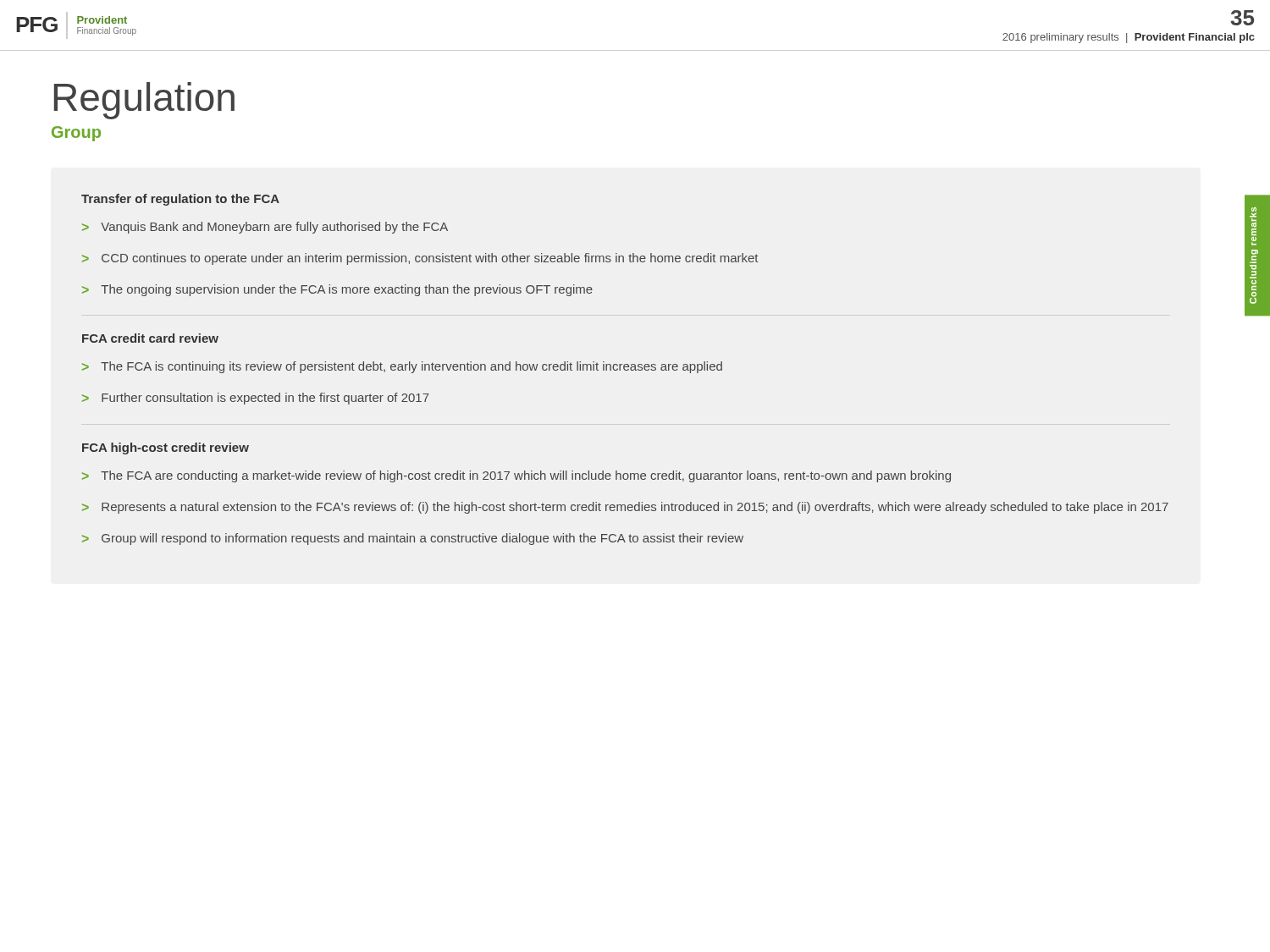Find the block starting "> Vanquis Bank and Moneybarn are fully authorised"
The image size is (1270, 952).
[265, 228]
